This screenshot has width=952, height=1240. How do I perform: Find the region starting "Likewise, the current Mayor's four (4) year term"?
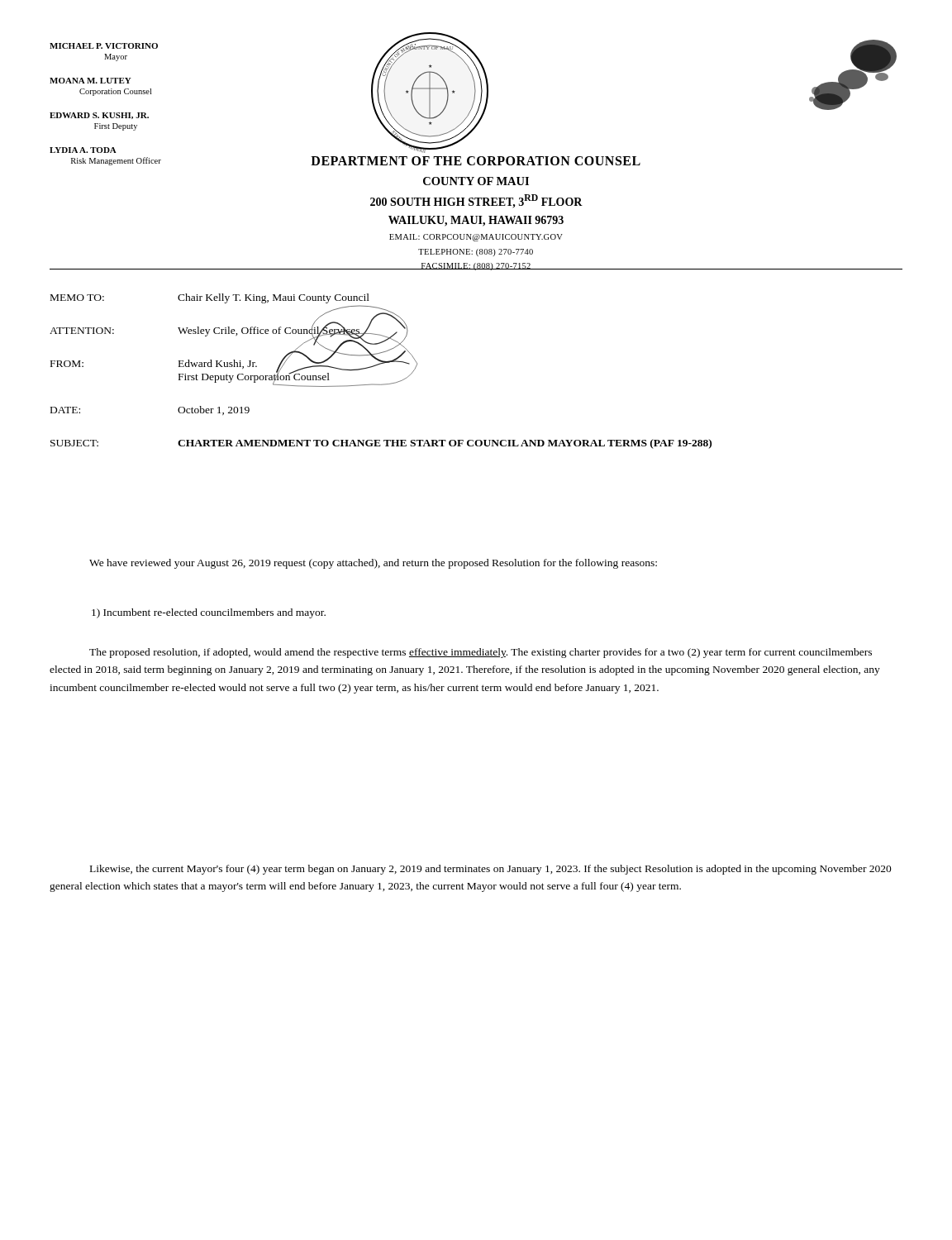click(x=471, y=877)
